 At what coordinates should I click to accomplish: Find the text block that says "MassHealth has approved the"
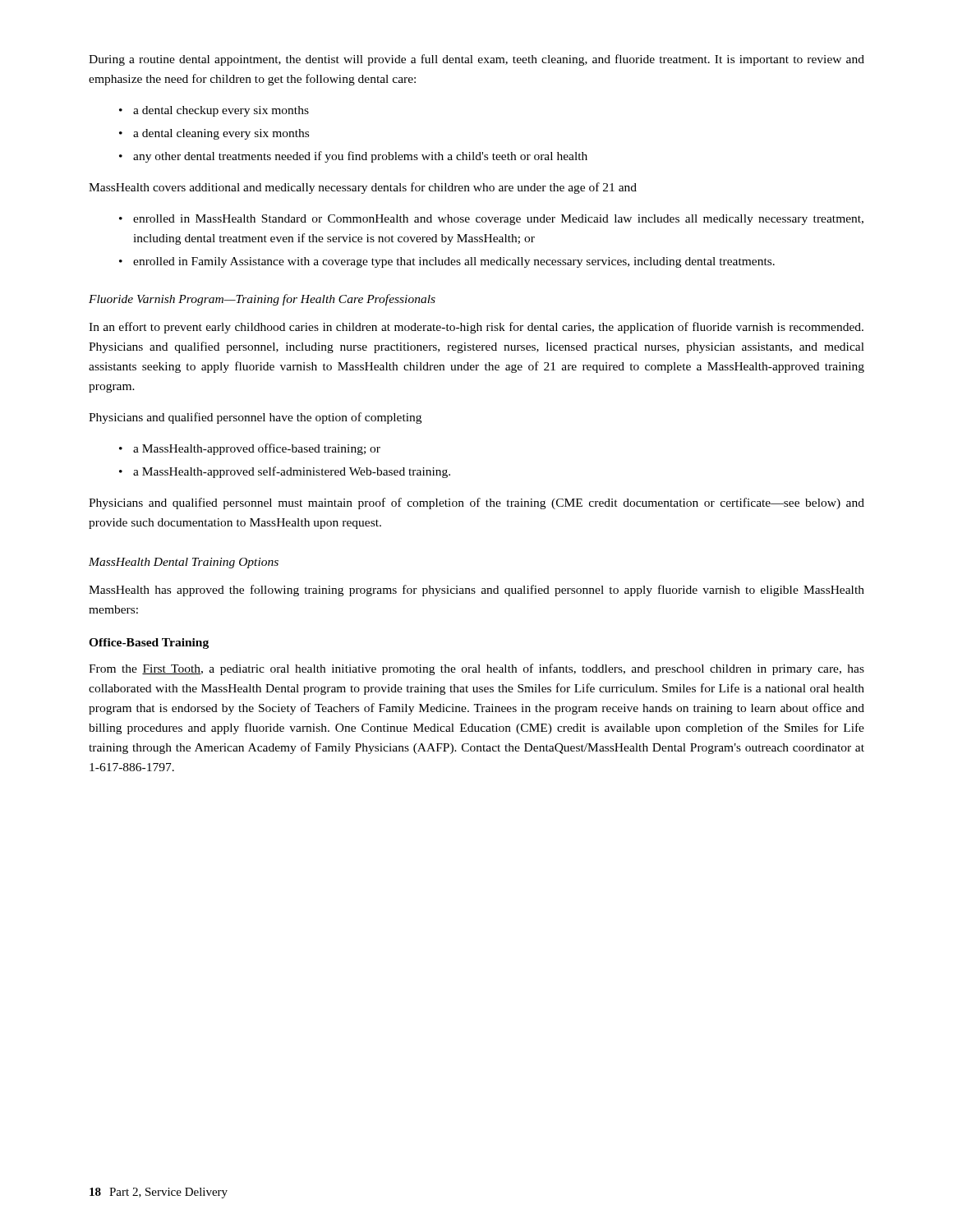point(476,599)
